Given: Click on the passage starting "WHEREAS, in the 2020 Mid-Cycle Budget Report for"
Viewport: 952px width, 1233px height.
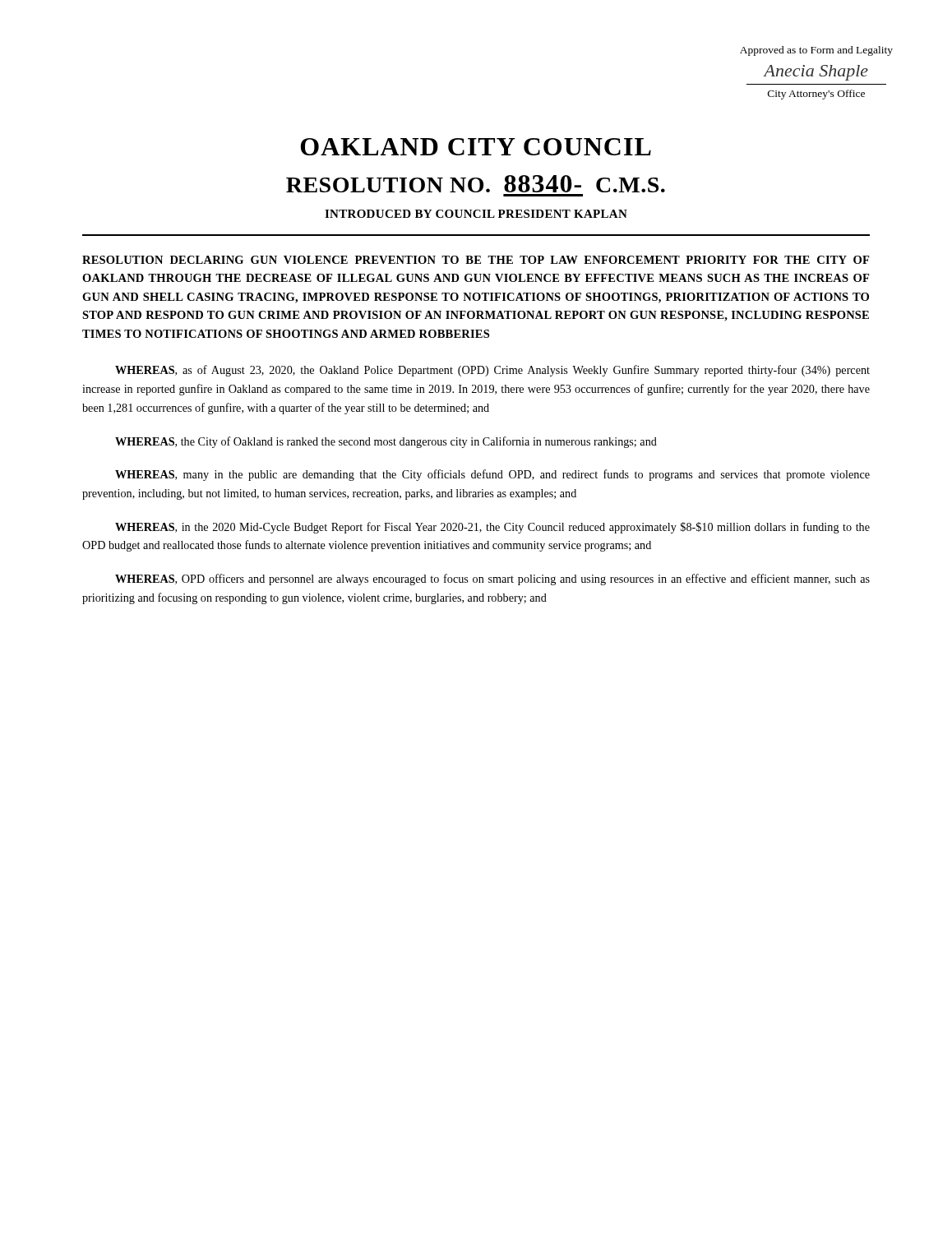Looking at the screenshot, I should (476, 536).
